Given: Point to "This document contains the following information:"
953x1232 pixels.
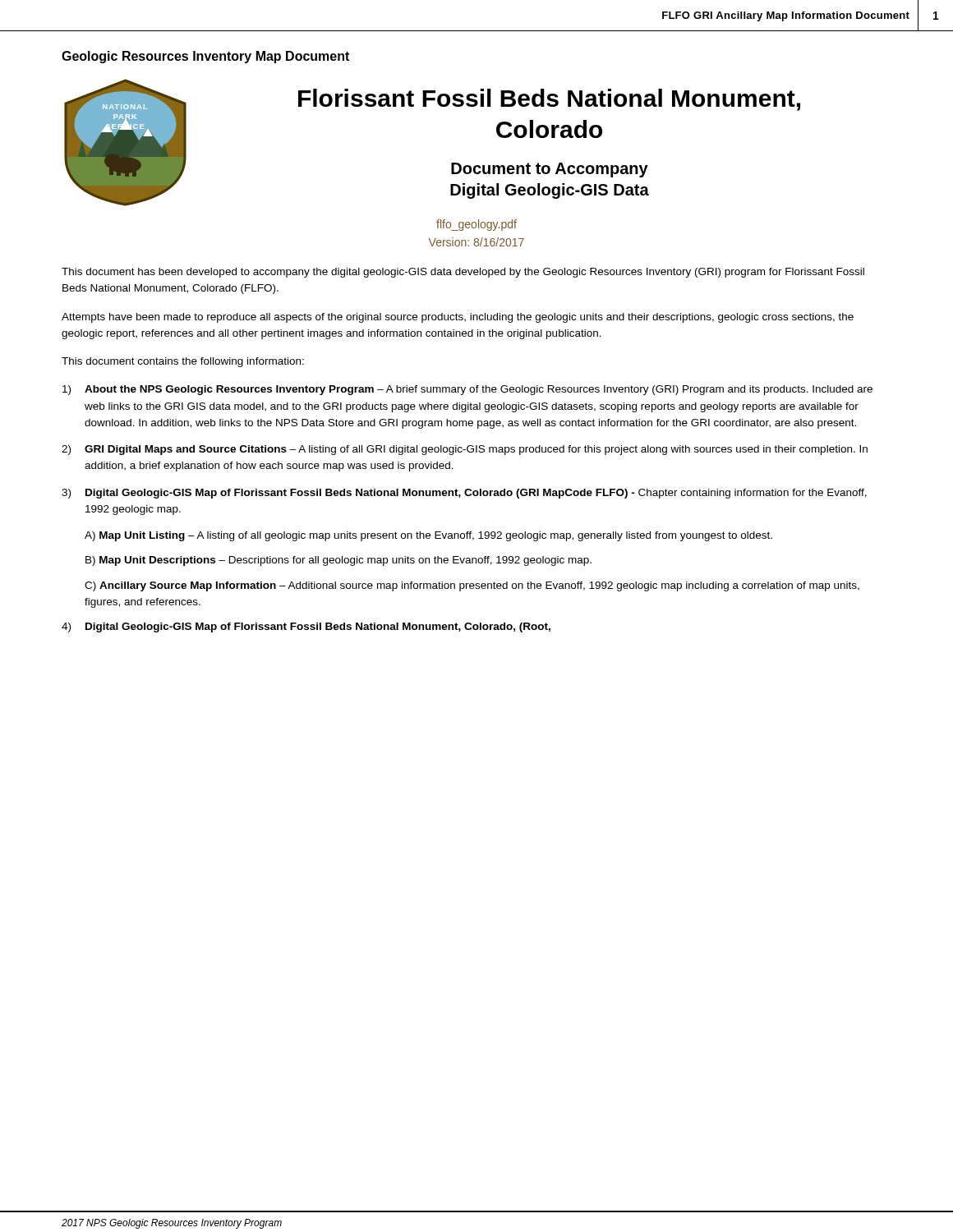Looking at the screenshot, I should click(183, 361).
